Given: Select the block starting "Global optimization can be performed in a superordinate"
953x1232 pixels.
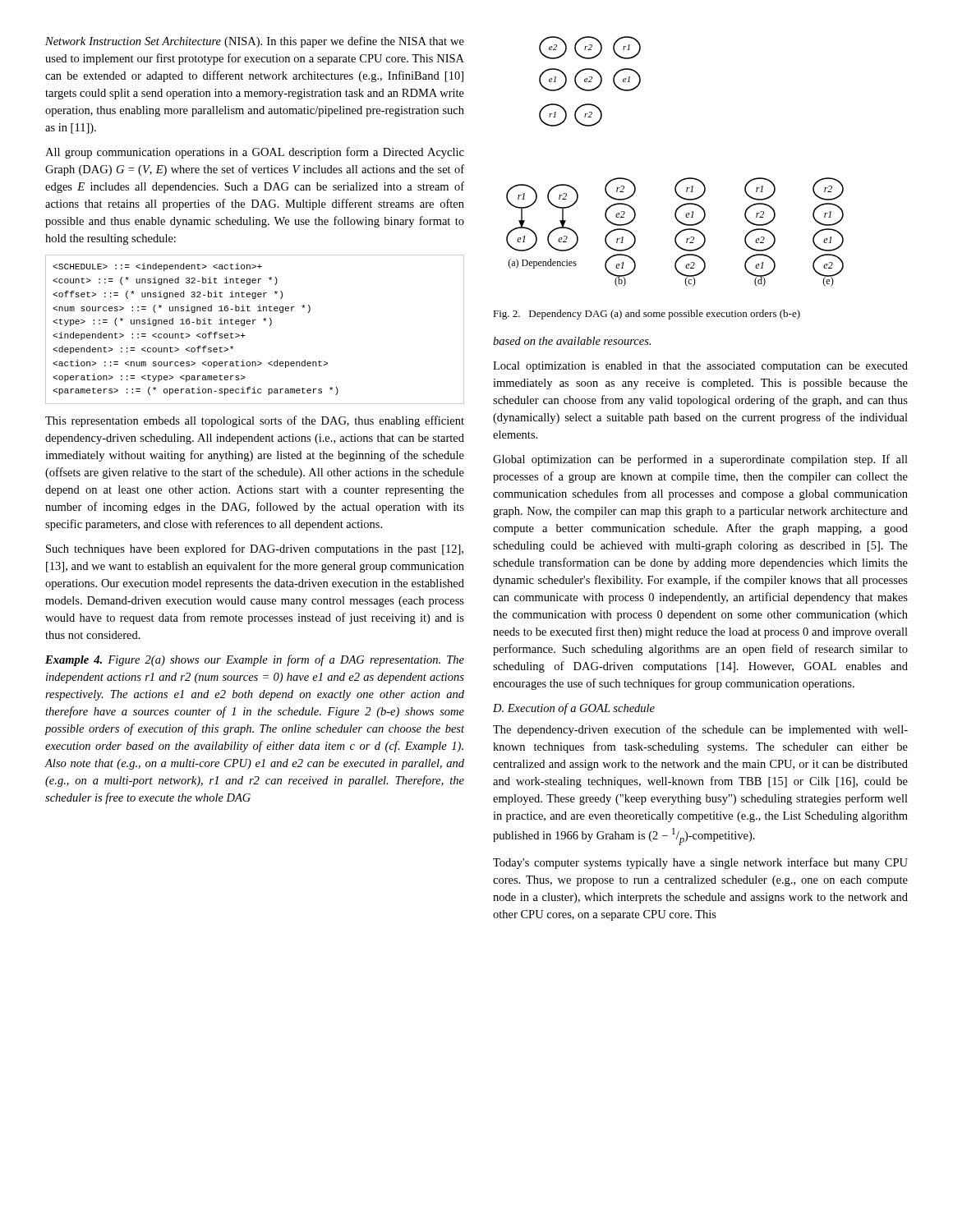Looking at the screenshot, I should (700, 572).
